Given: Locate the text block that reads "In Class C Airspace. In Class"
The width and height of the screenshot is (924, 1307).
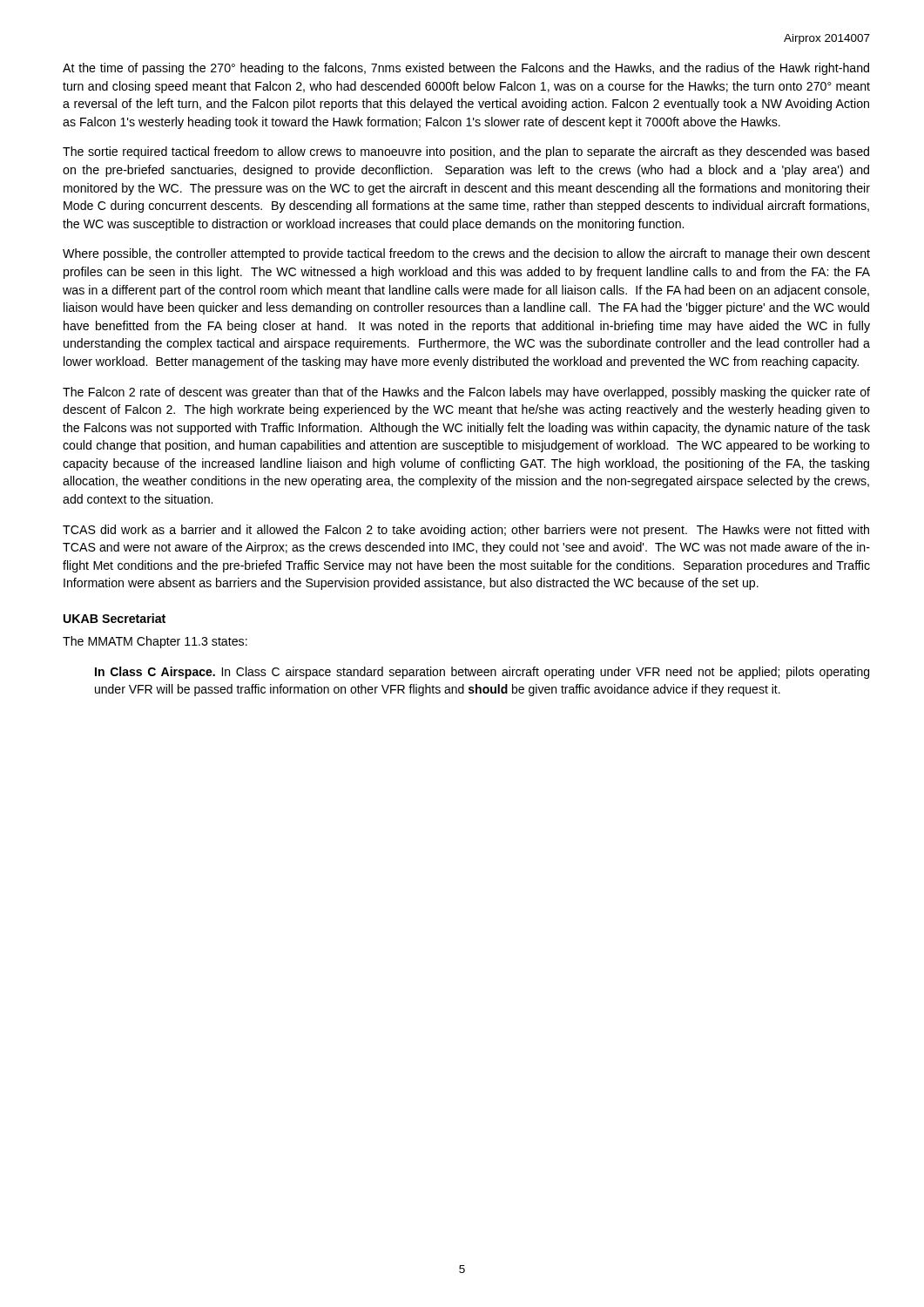Looking at the screenshot, I should coord(482,680).
